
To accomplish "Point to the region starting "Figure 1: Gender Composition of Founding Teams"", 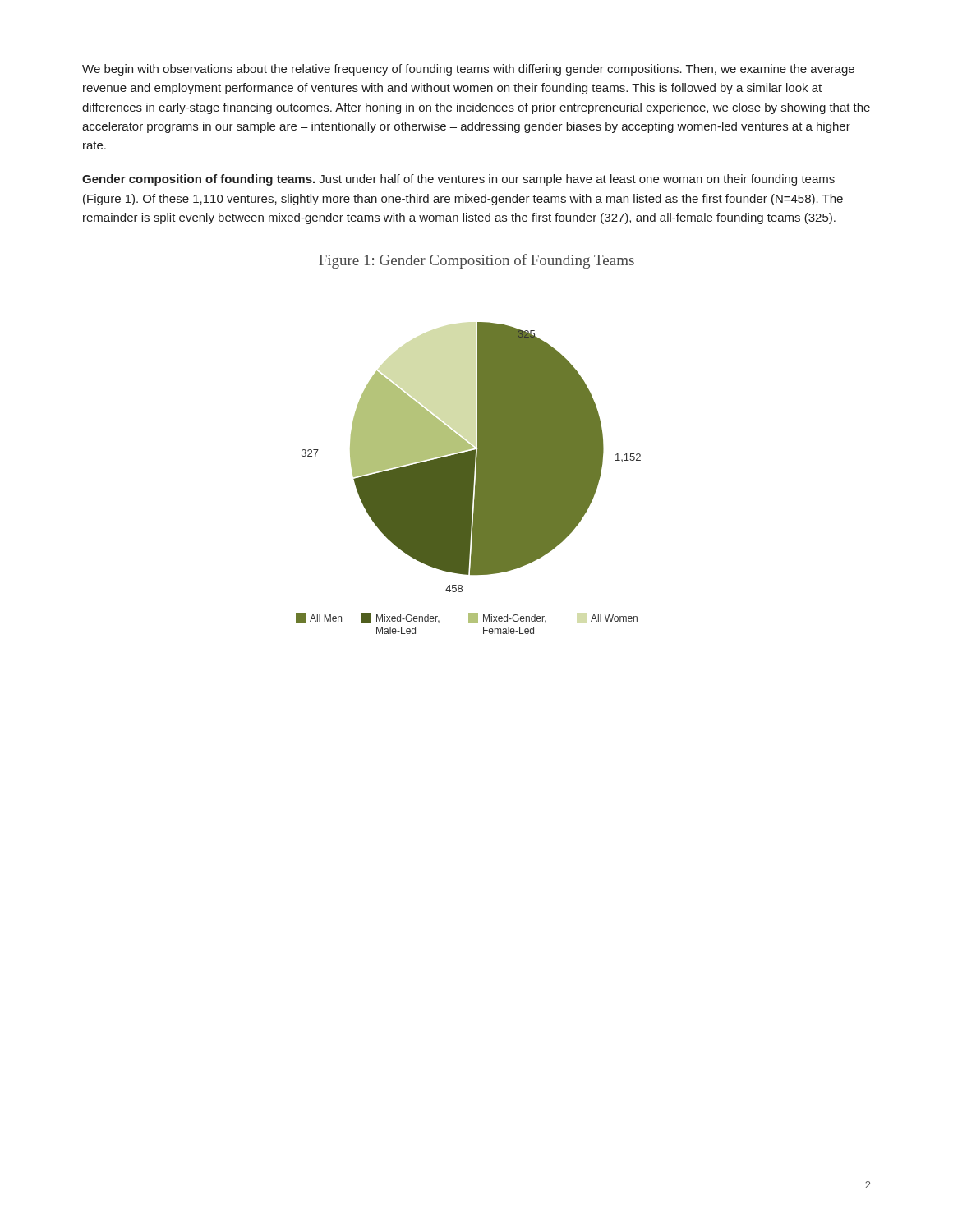I will point(476,260).
